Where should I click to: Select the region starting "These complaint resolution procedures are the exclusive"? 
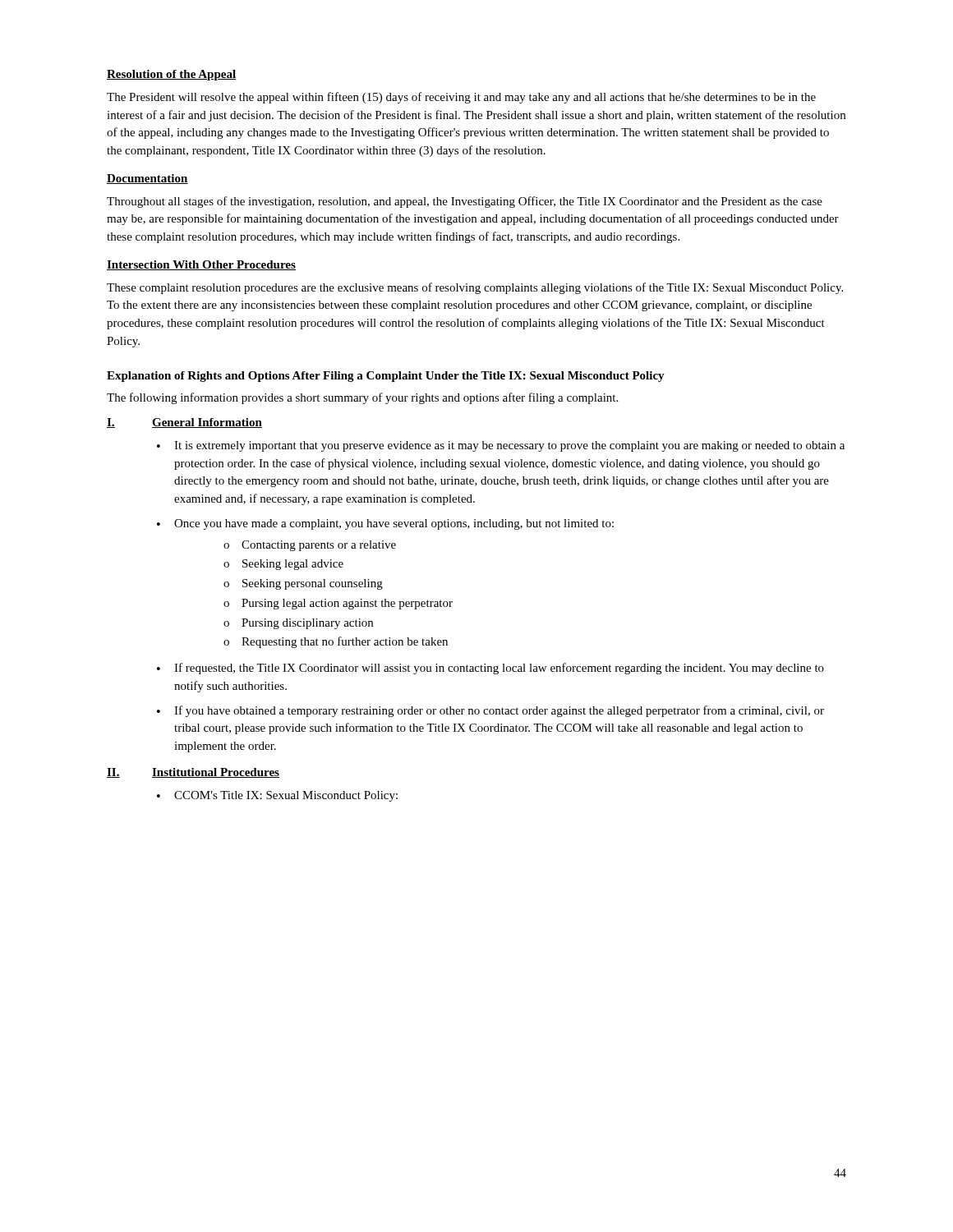click(x=475, y=314)
